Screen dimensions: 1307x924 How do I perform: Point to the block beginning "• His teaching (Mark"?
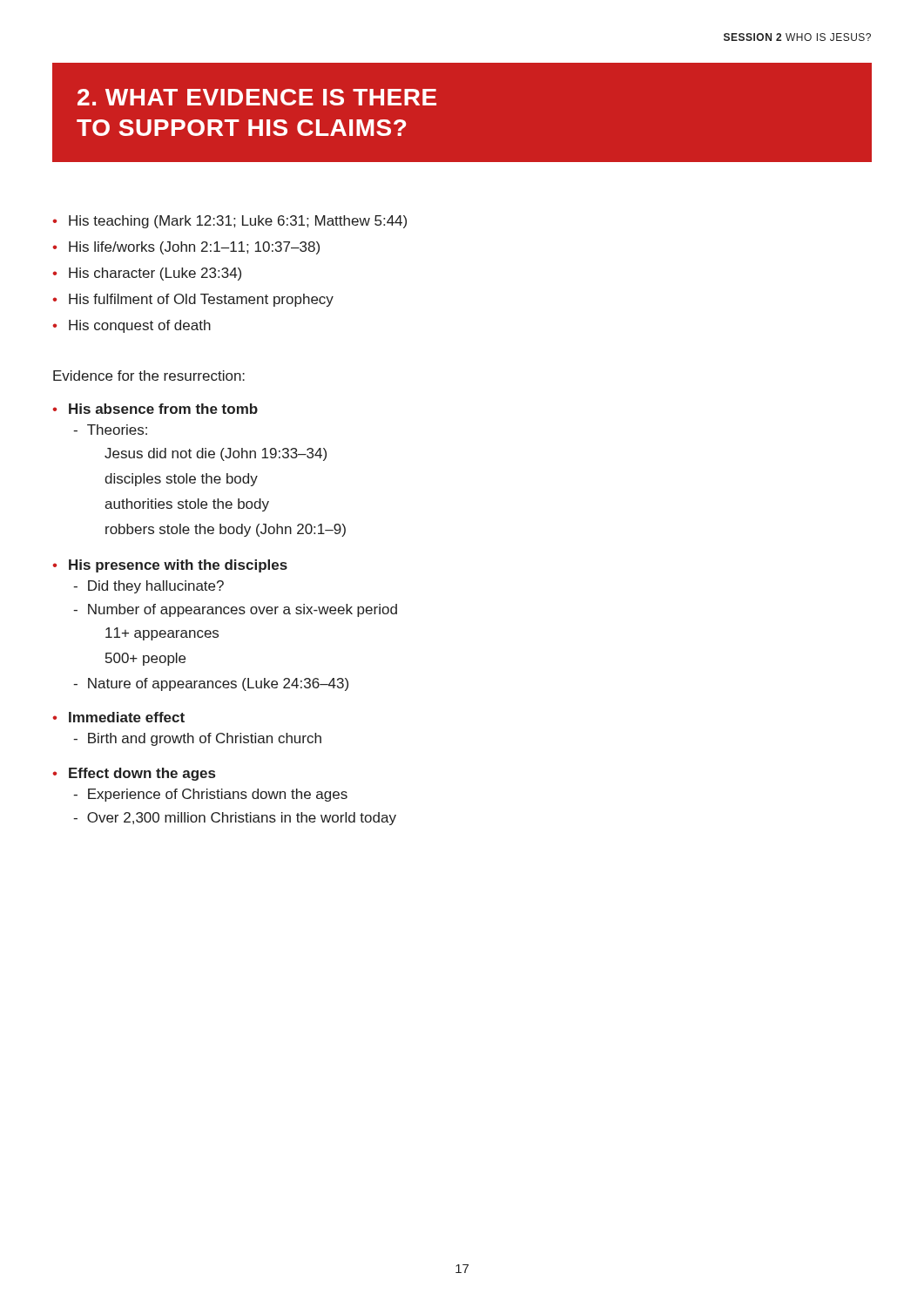(230, 221)
